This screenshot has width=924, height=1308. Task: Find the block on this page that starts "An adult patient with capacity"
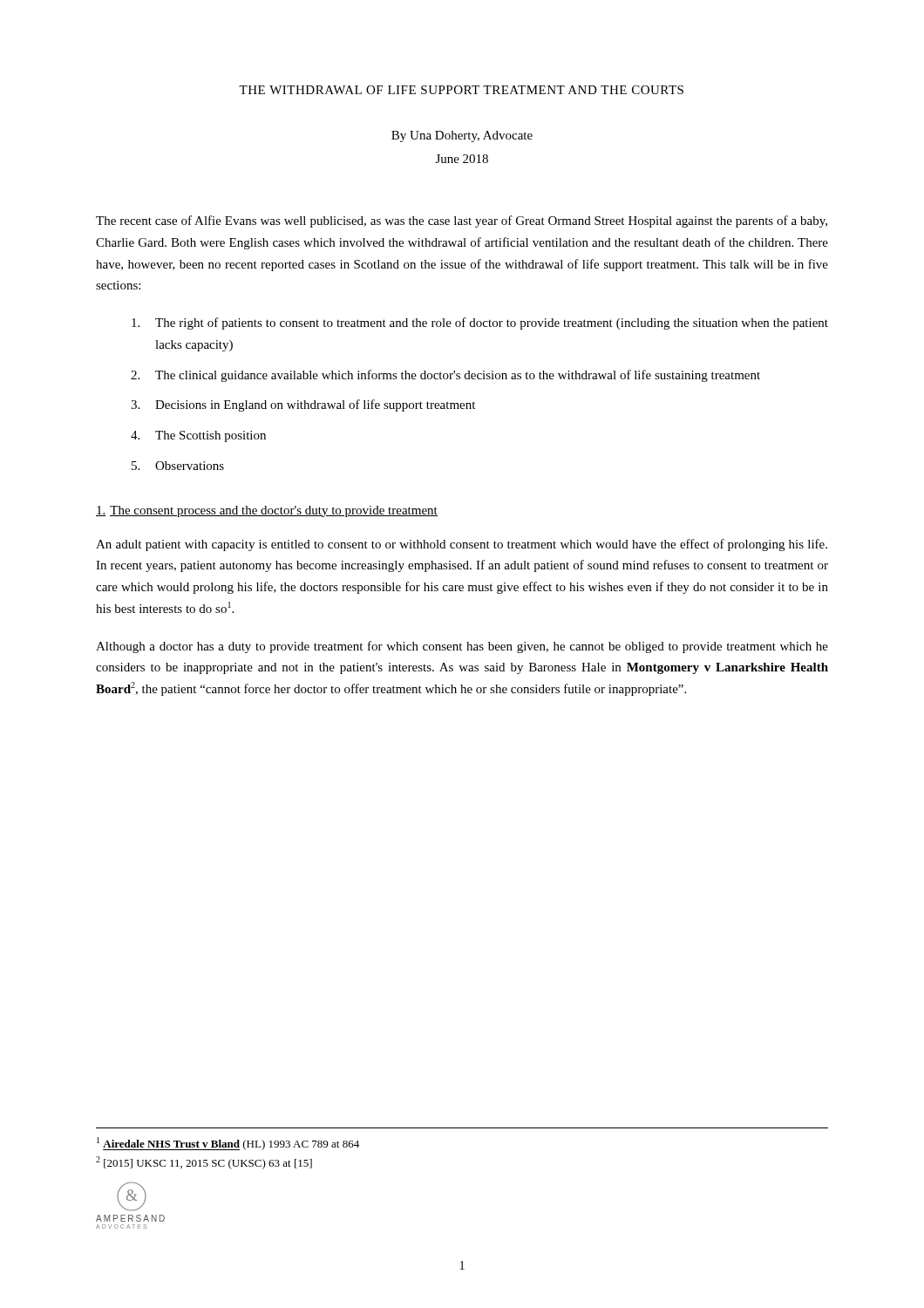pyautogui.click(x=462, y=576)
